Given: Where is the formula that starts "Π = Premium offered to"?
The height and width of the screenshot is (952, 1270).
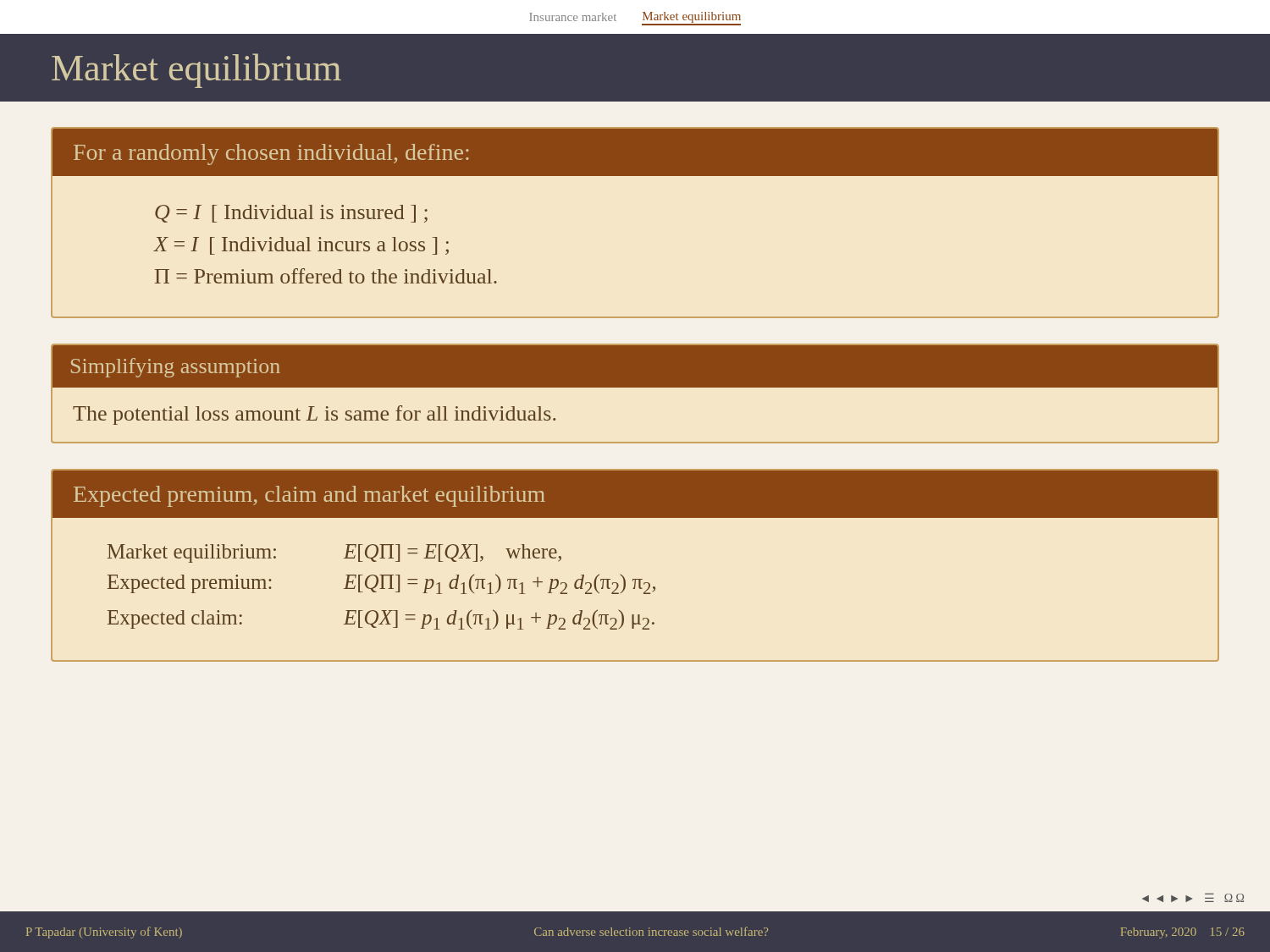Looking at the screenshot, I should coord(326,276).
